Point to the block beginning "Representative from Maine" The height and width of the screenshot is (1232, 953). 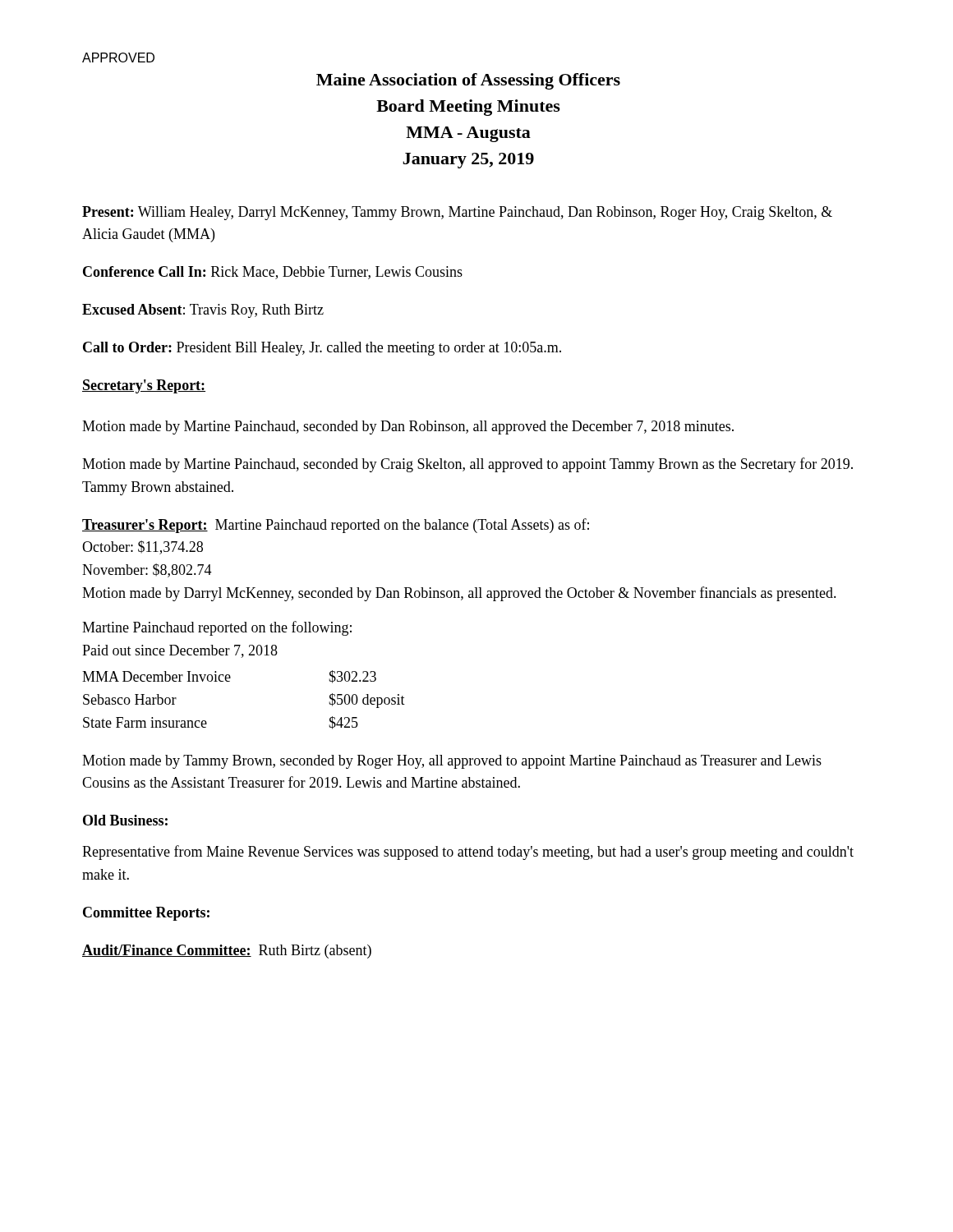point(468,863)
